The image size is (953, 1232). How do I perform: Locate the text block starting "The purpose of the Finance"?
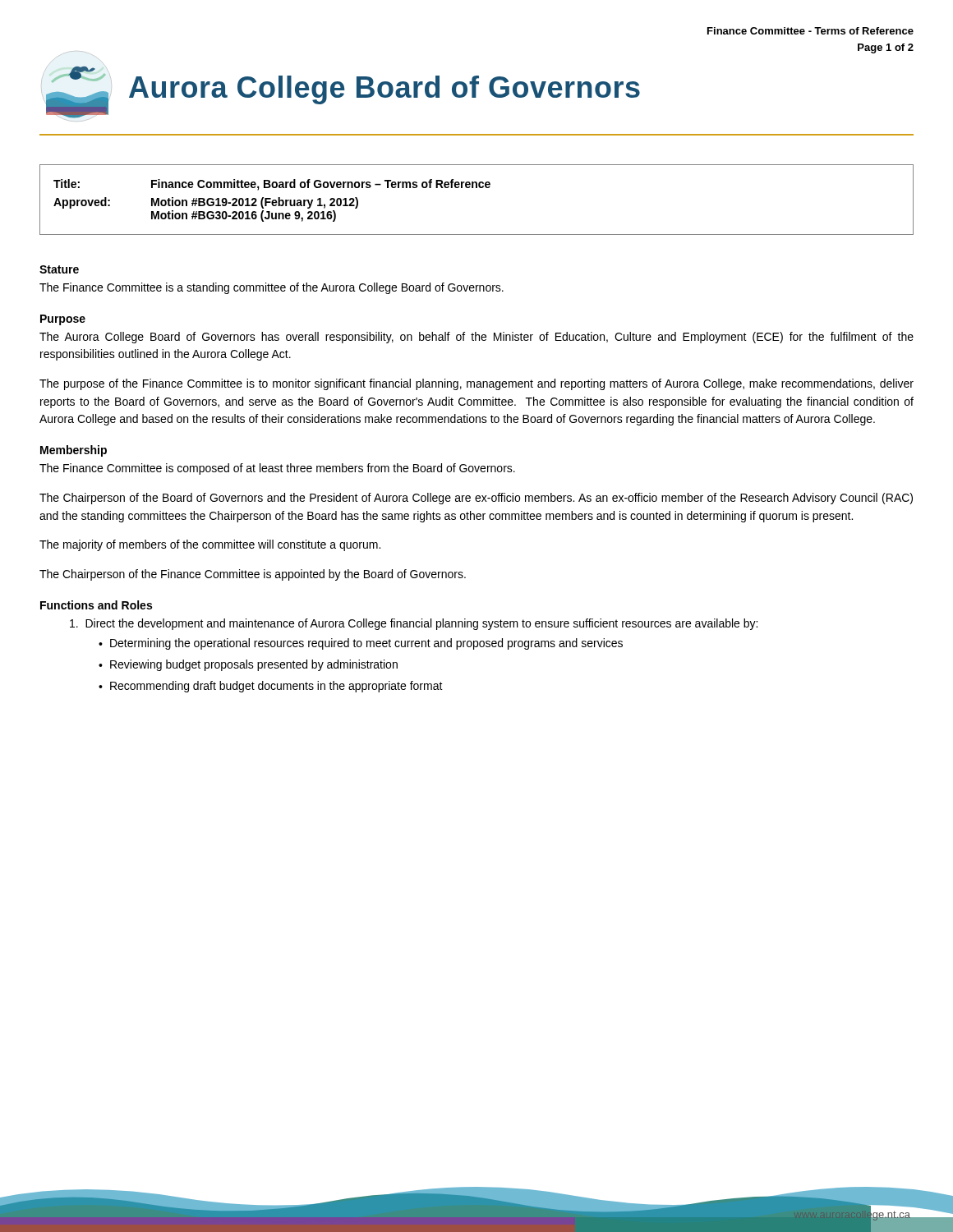point(476,401)
